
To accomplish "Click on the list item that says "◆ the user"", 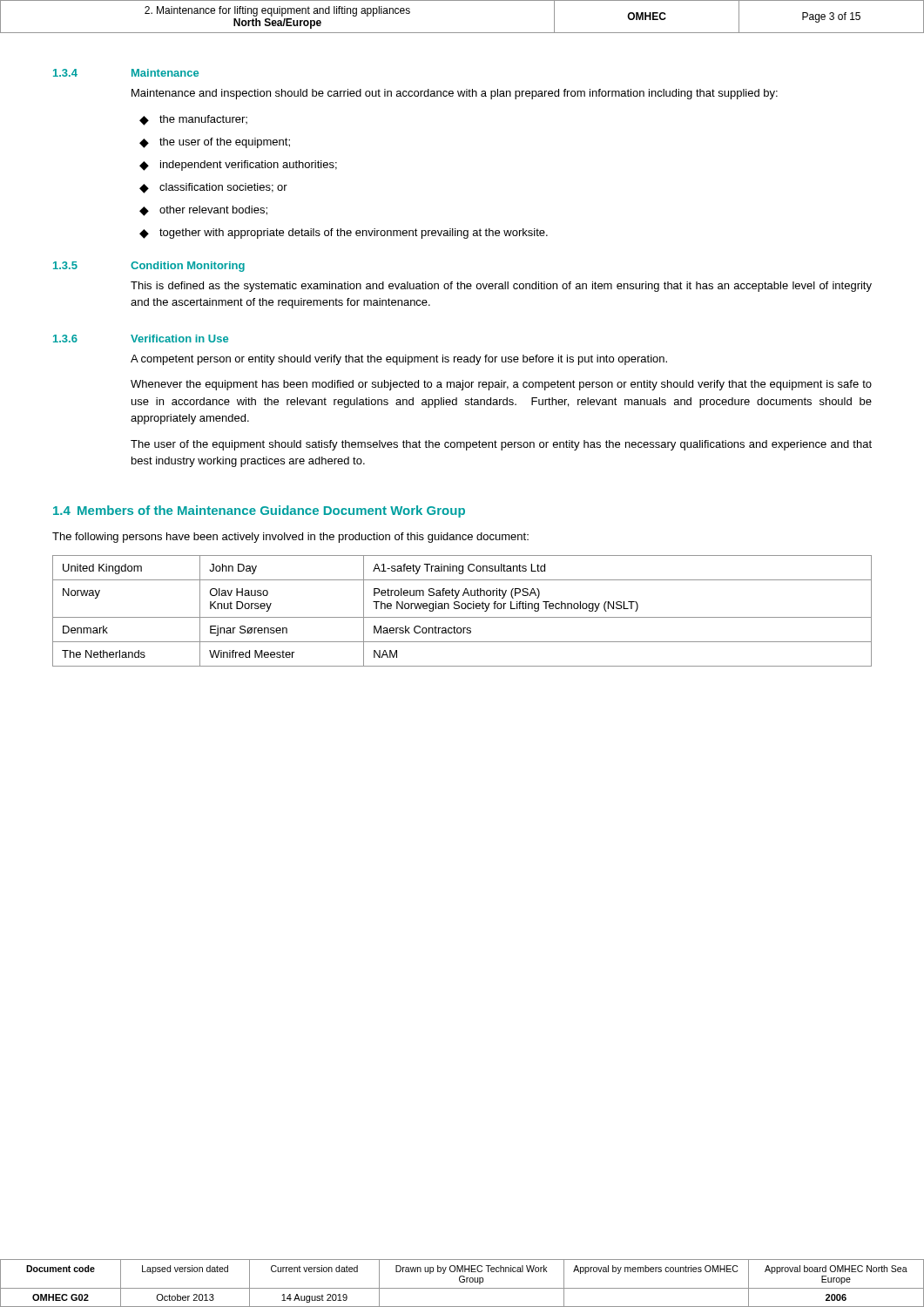I will [x=215, y=142].
